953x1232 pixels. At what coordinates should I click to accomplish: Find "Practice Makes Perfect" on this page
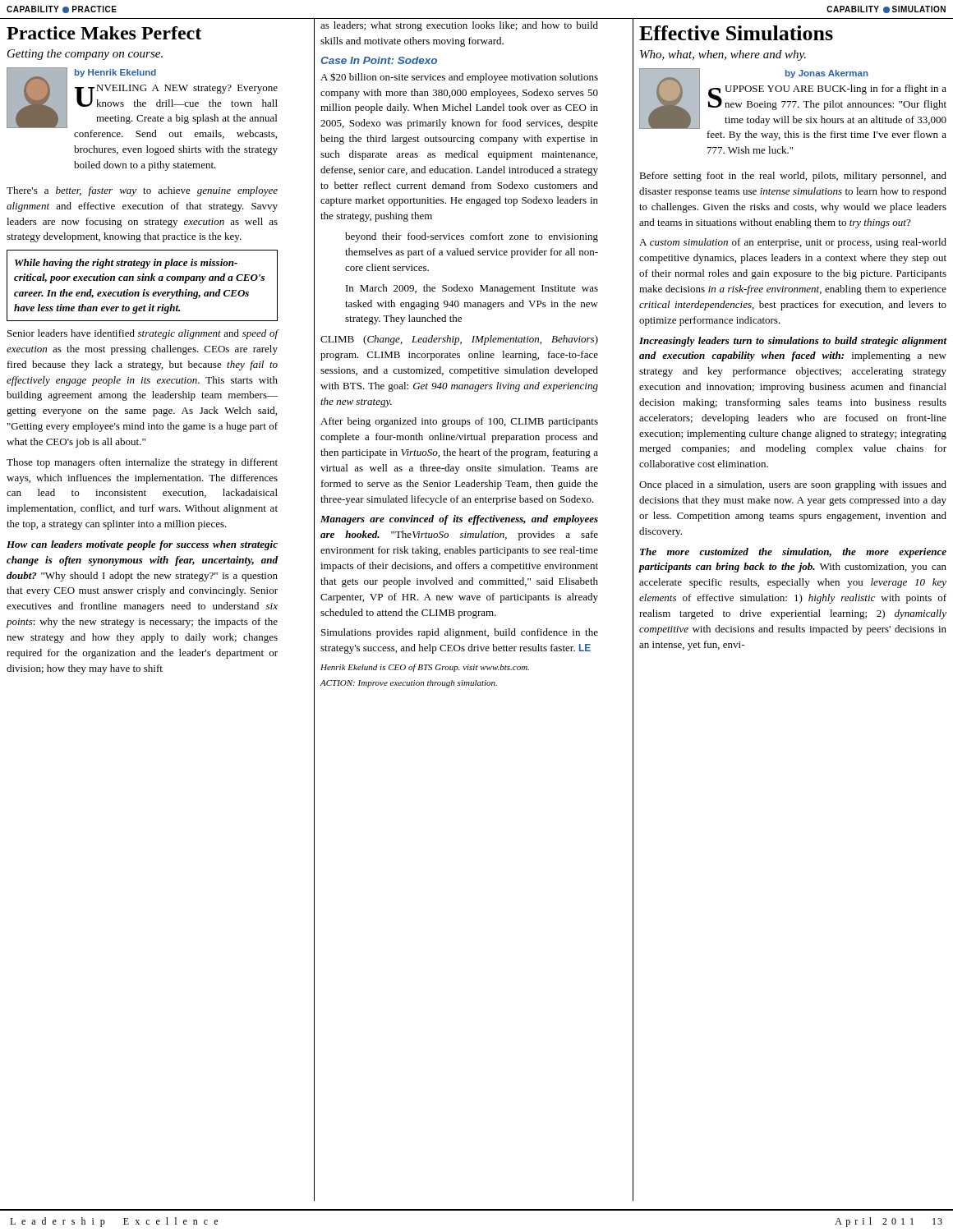(104, 33)
